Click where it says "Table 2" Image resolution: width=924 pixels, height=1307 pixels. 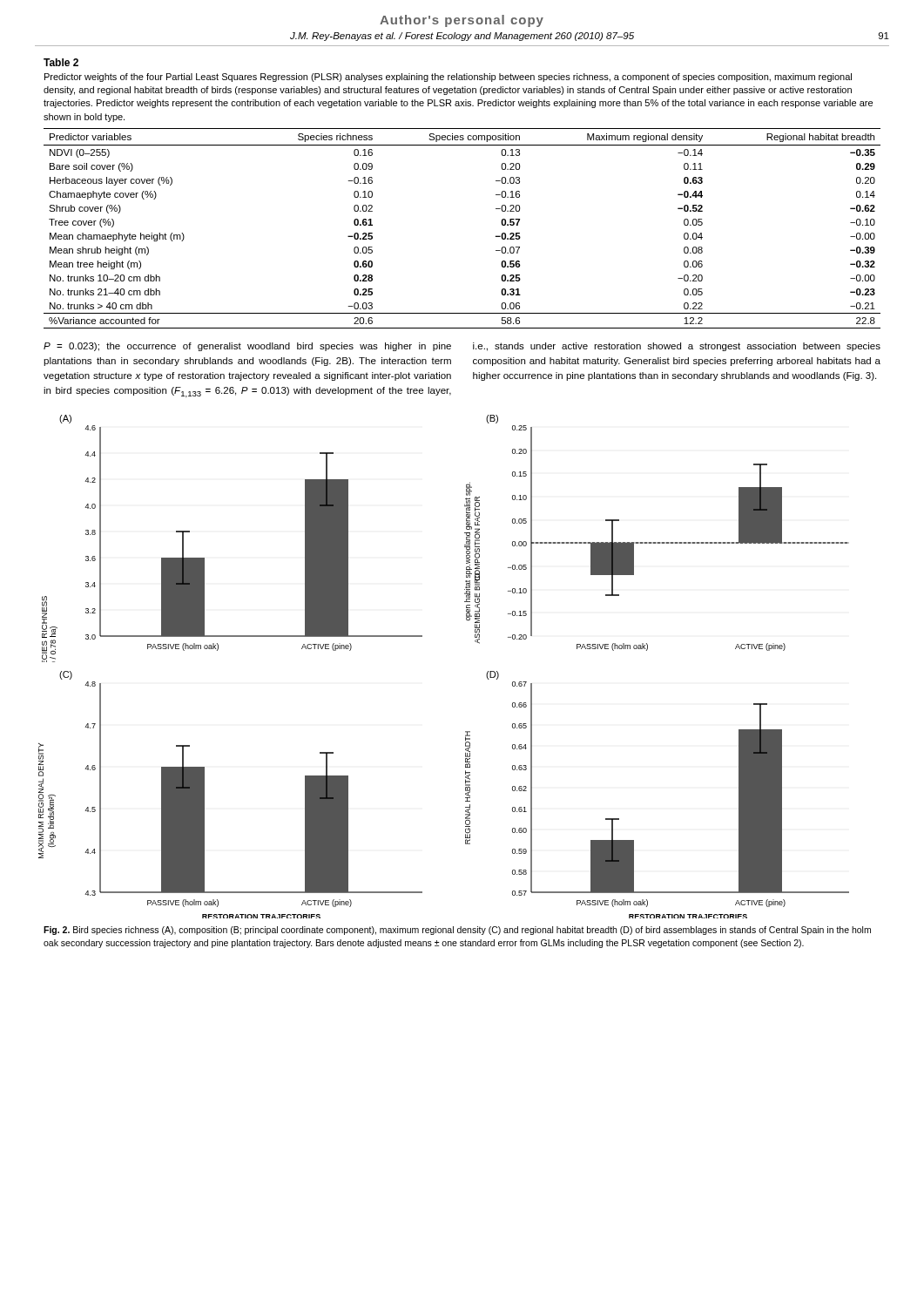[61, 63]
